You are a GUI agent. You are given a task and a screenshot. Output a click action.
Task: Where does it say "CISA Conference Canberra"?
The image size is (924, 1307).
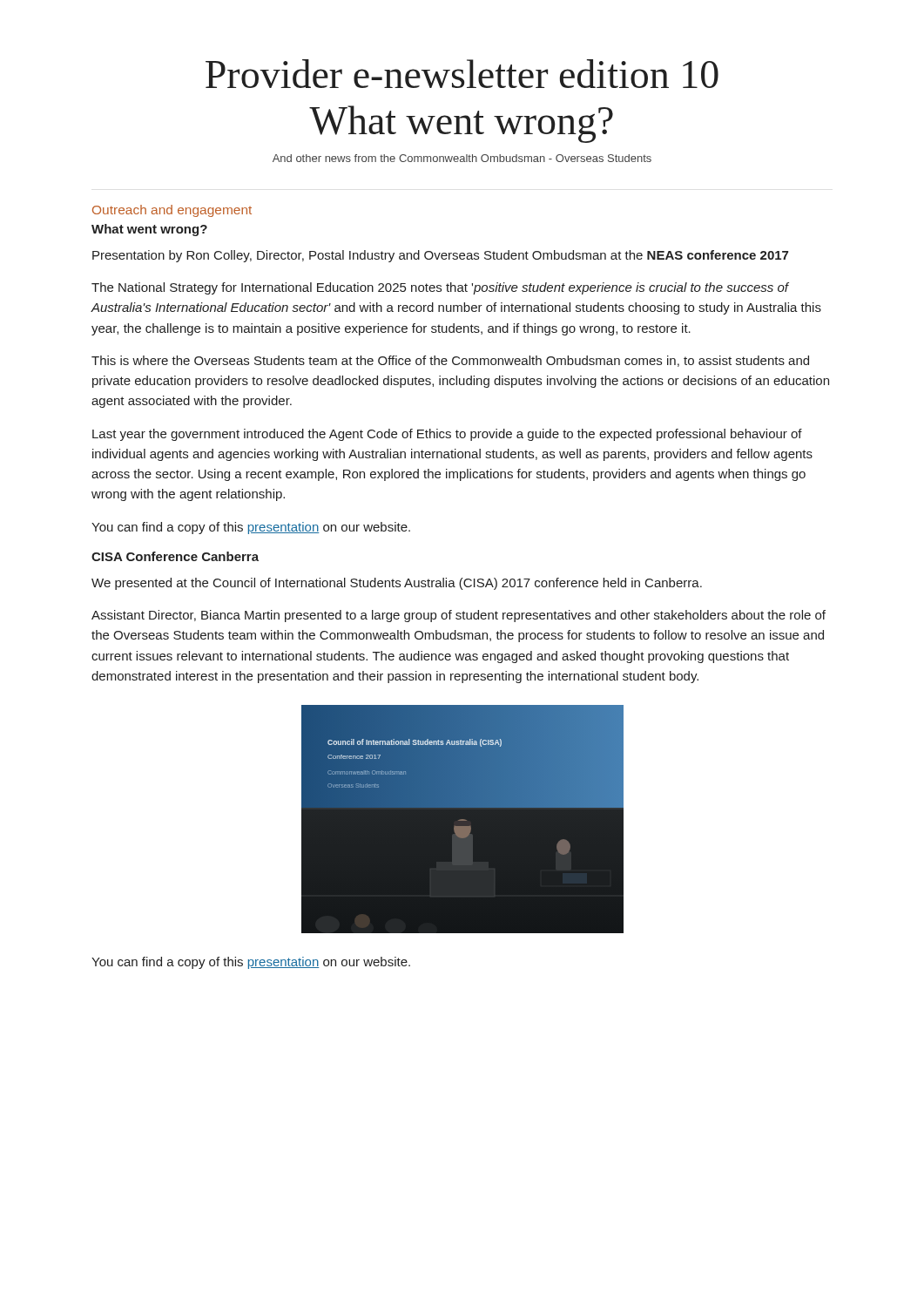coord(175,556)
